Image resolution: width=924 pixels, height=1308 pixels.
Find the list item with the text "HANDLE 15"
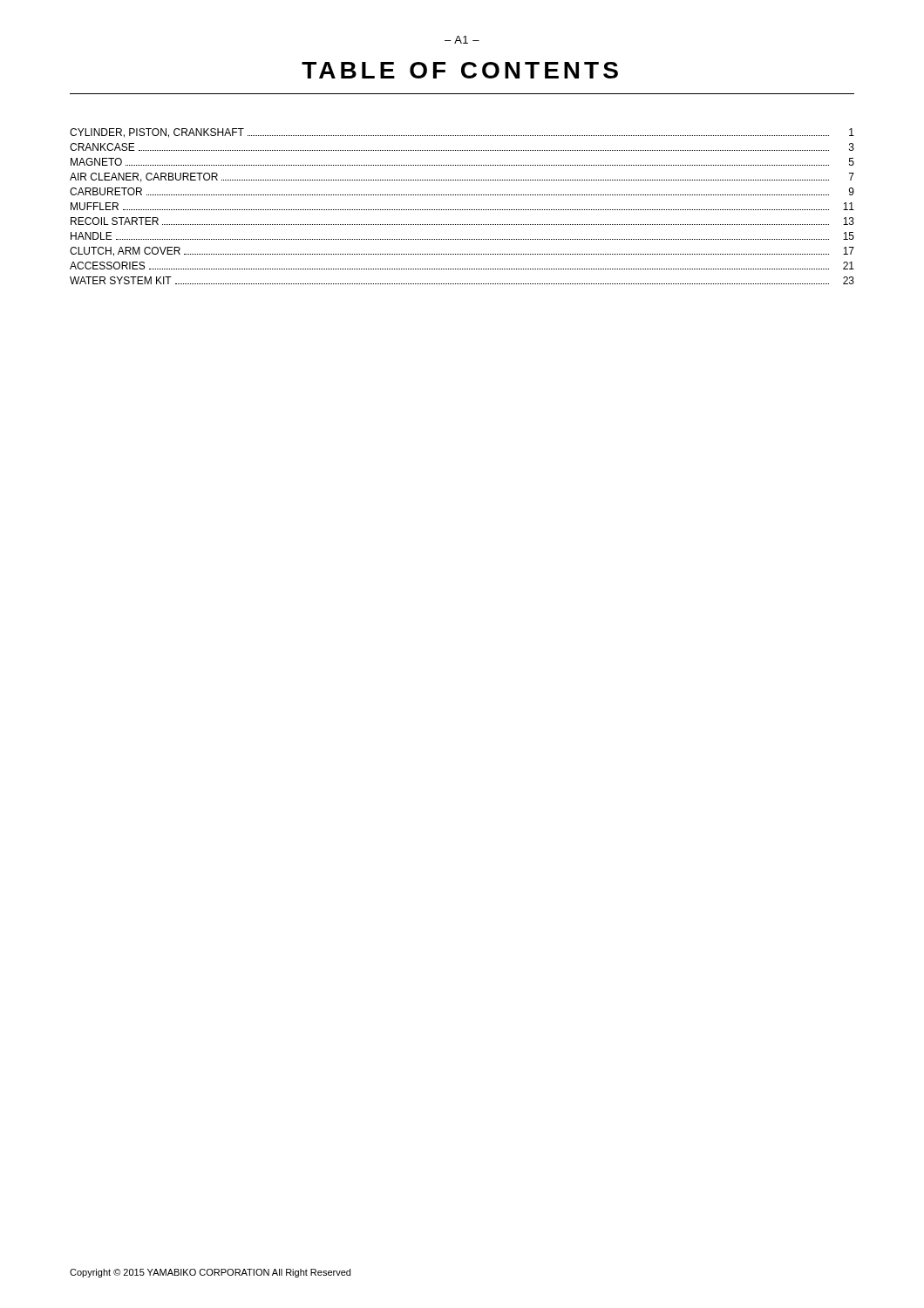tap(462, 236)
